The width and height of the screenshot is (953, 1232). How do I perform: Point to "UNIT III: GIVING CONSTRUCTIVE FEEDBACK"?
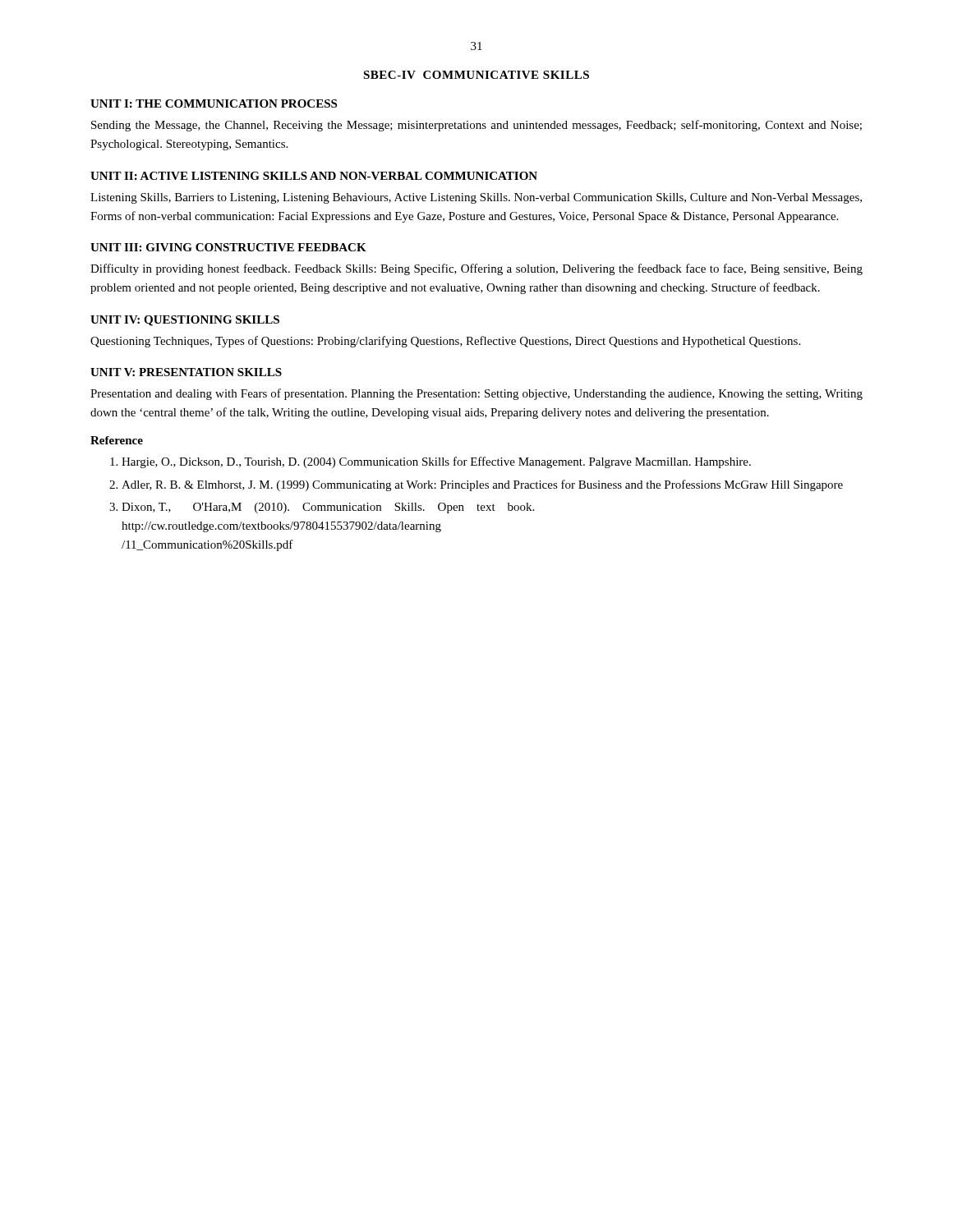228,247
